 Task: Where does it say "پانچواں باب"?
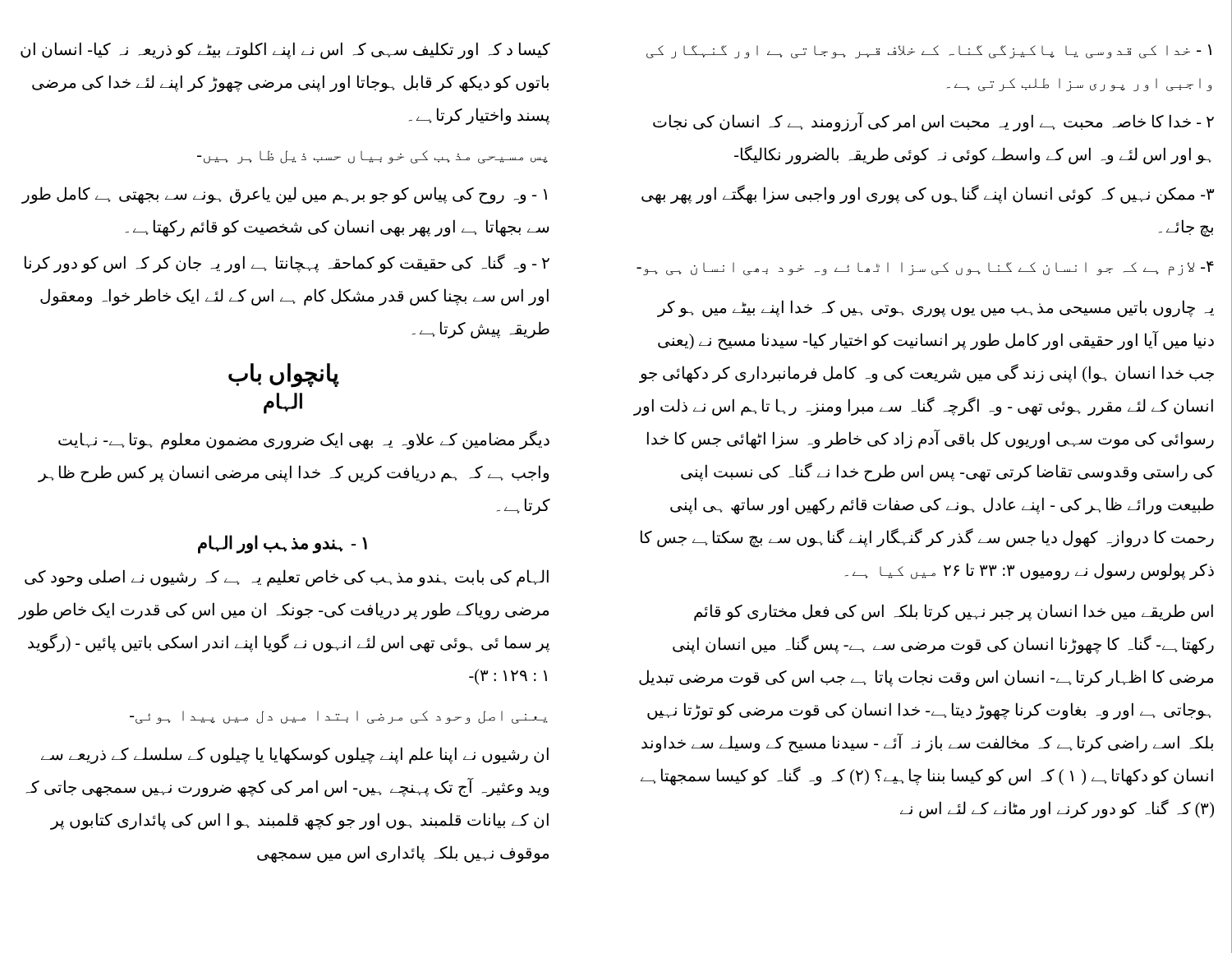[283, 373]
